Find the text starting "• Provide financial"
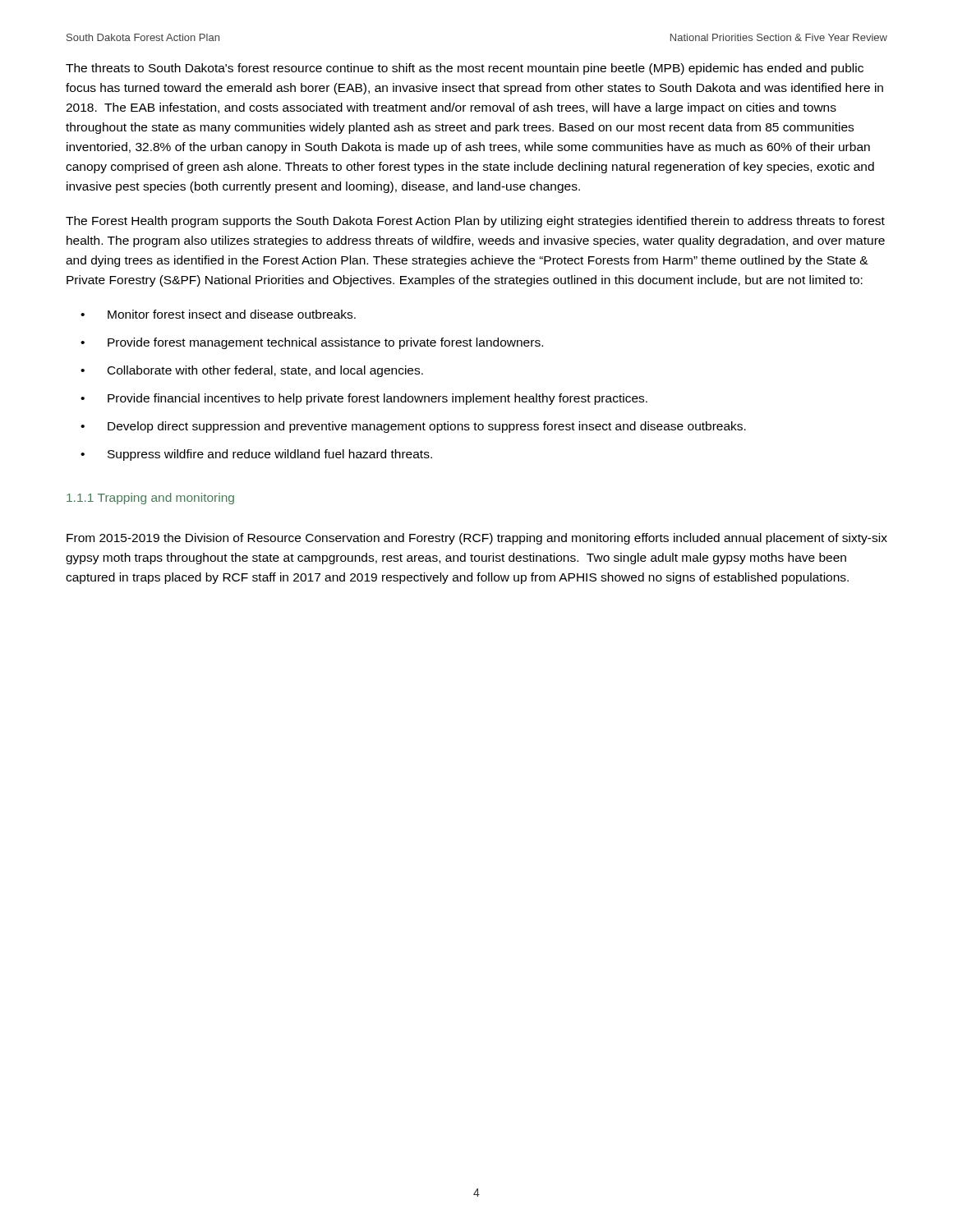953x1232 pixels. click(476, 399)
